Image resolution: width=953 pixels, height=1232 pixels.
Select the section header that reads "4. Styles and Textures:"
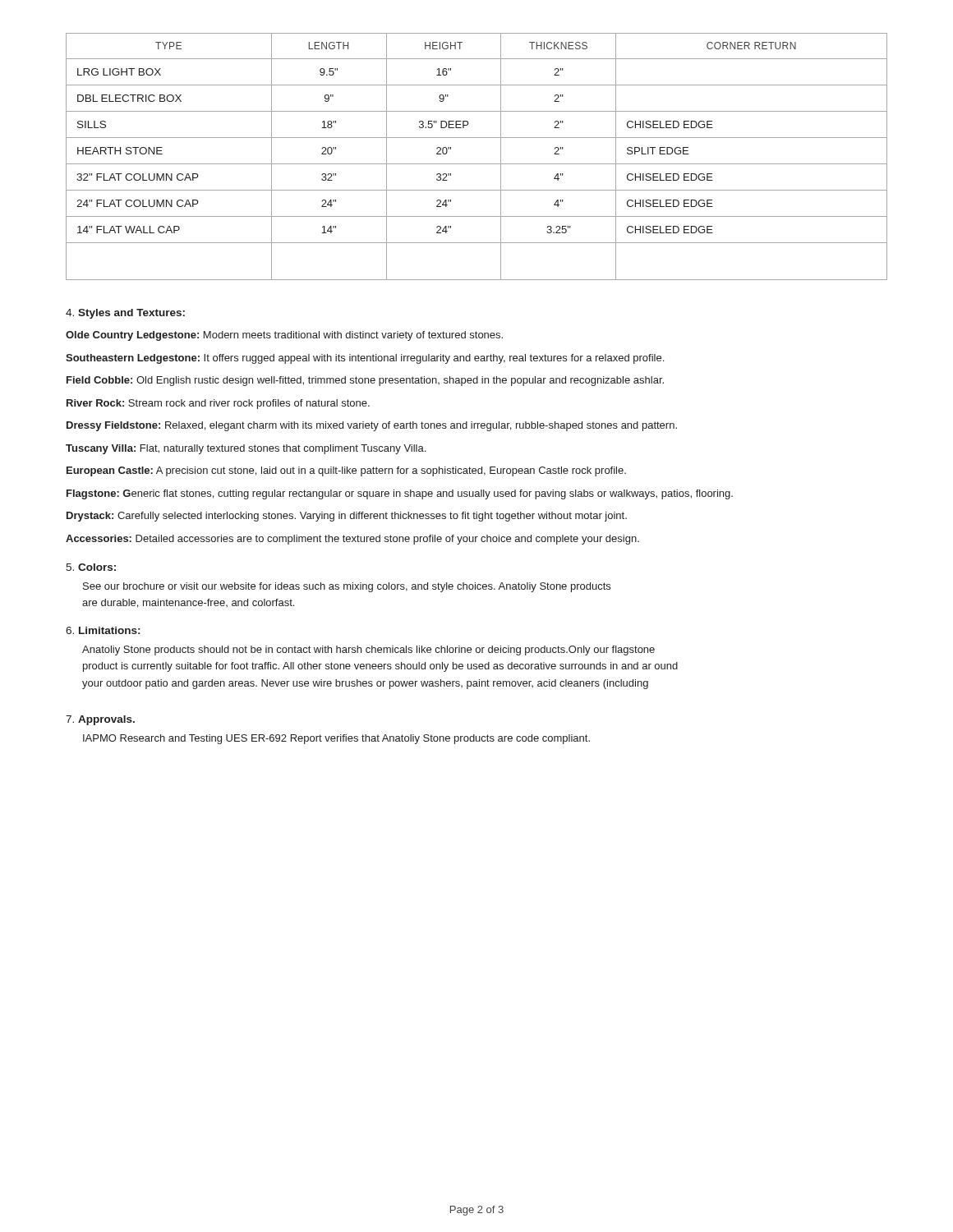[x=126, y=313]
